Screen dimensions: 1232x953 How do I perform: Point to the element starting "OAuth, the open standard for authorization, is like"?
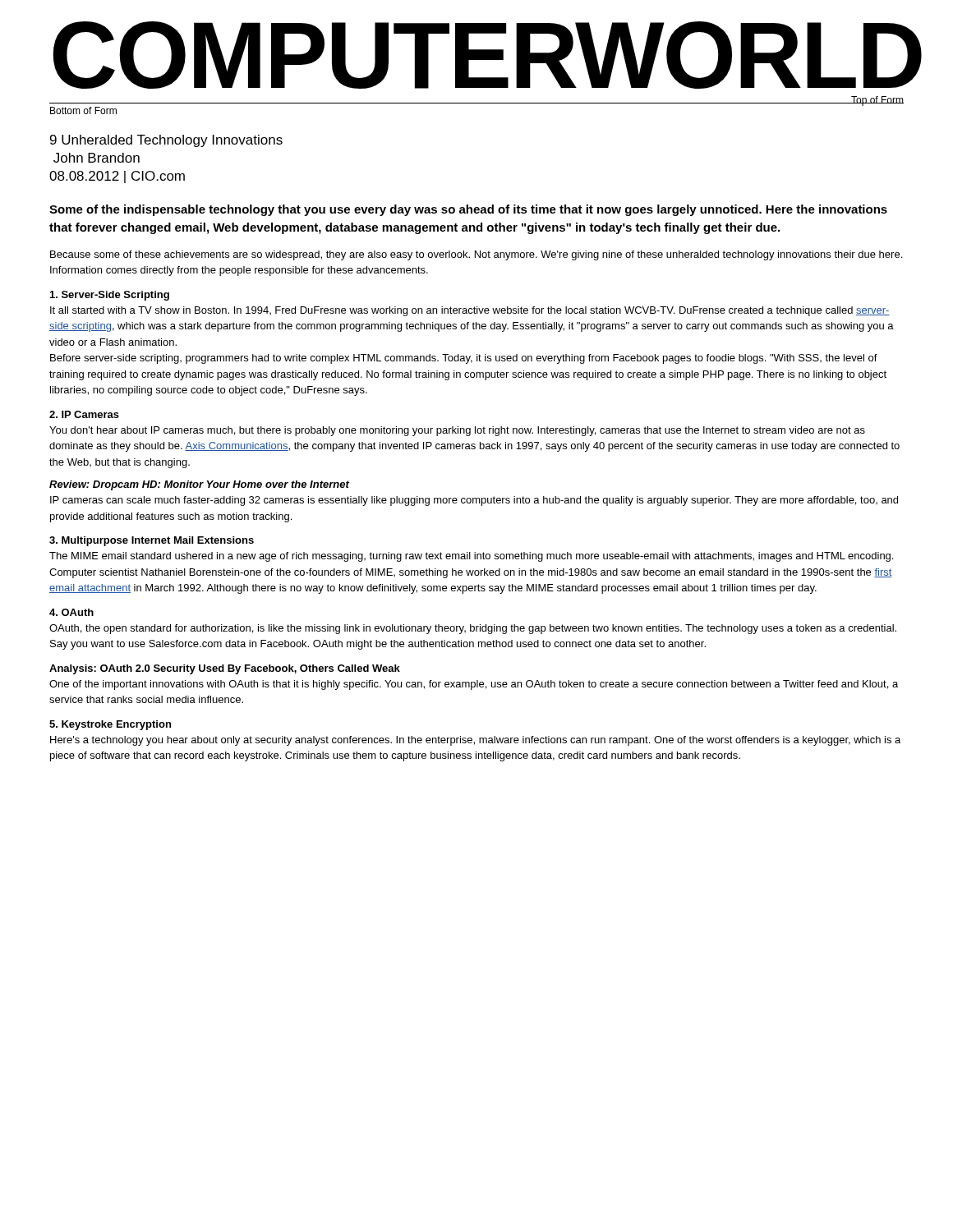pos(473,636)
